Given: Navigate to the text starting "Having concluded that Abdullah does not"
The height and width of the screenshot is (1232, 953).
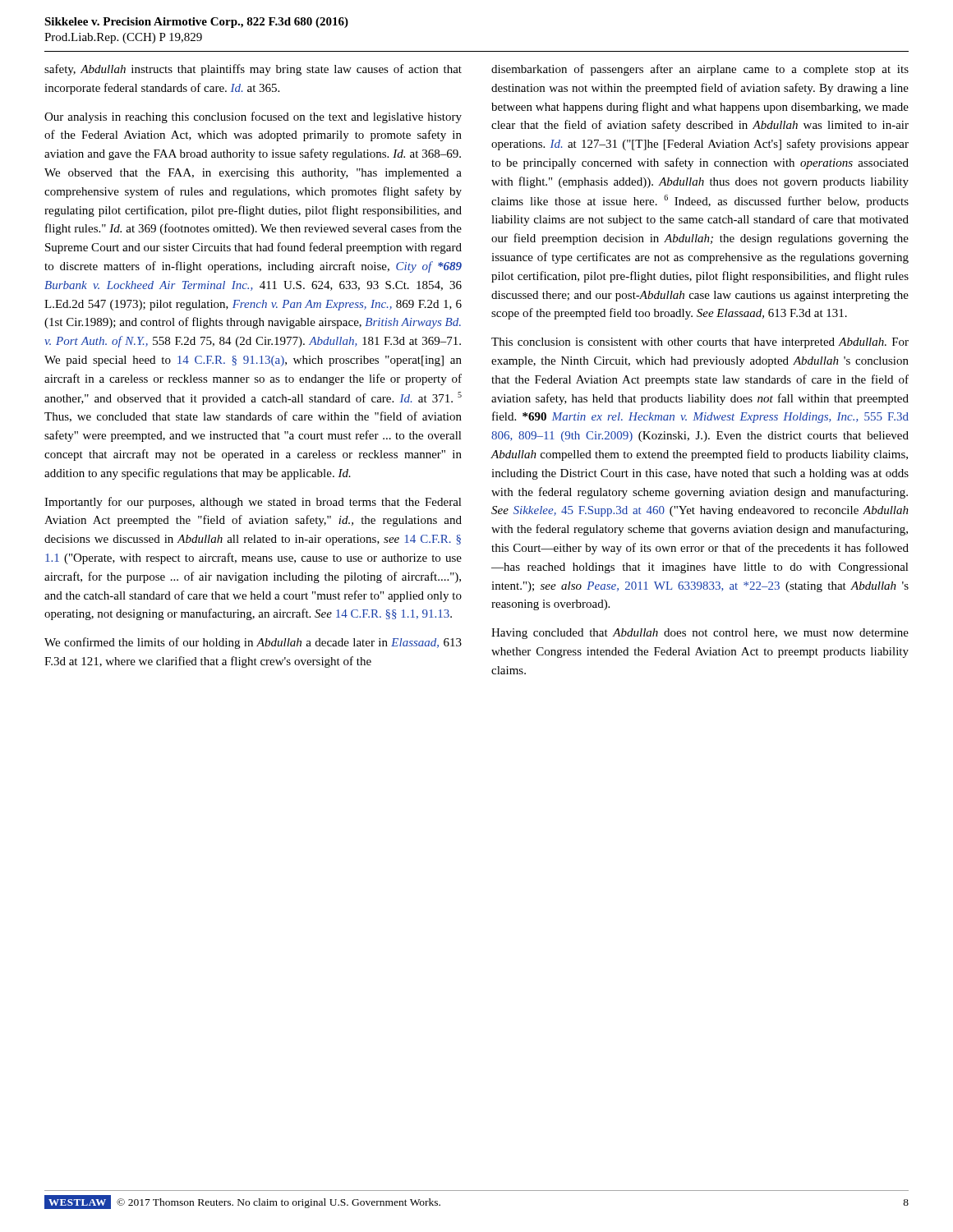Looking at the screenshot, I should 700,652.
